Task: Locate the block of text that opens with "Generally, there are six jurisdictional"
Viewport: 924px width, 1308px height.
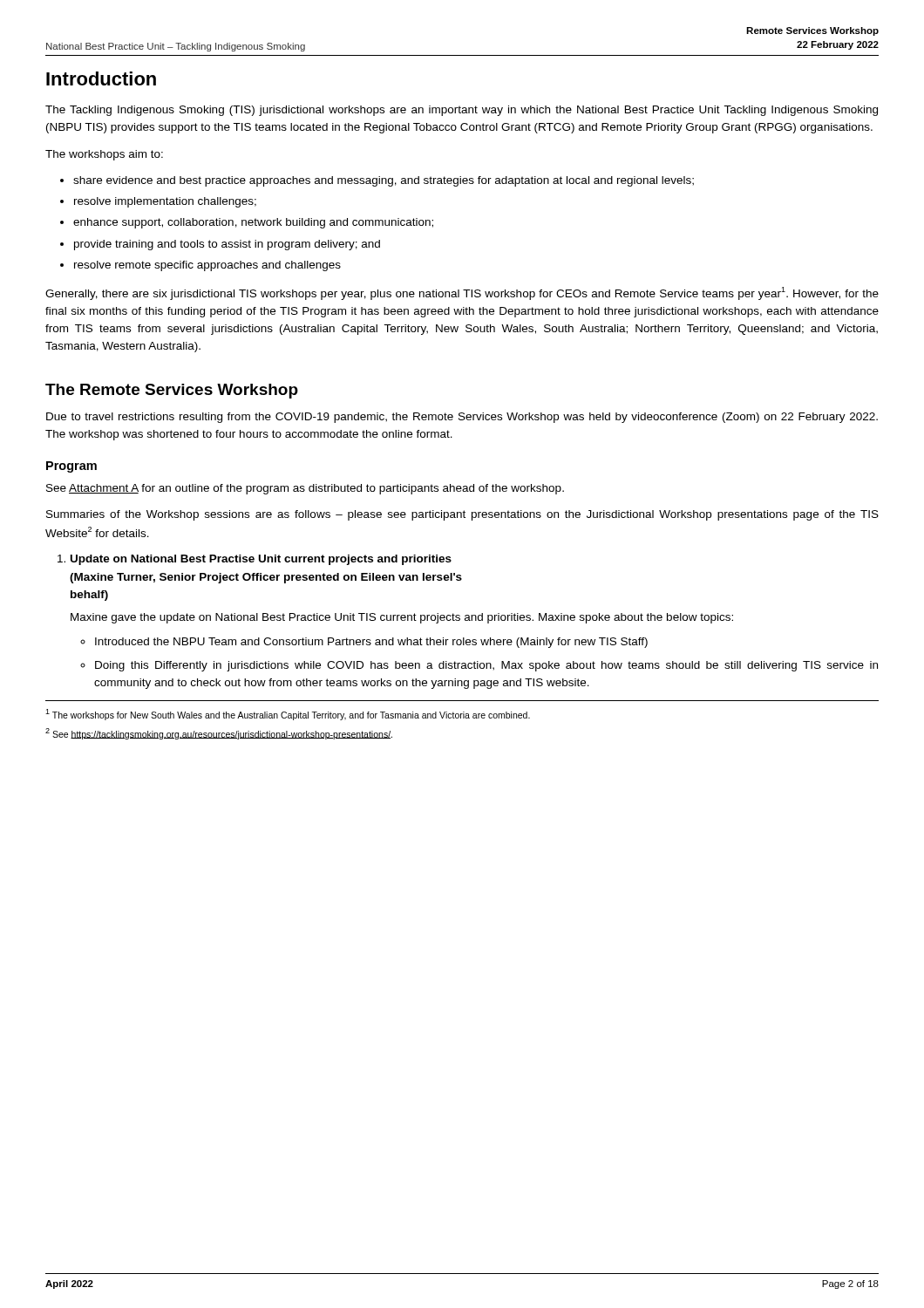Action: tap(462, 320)
